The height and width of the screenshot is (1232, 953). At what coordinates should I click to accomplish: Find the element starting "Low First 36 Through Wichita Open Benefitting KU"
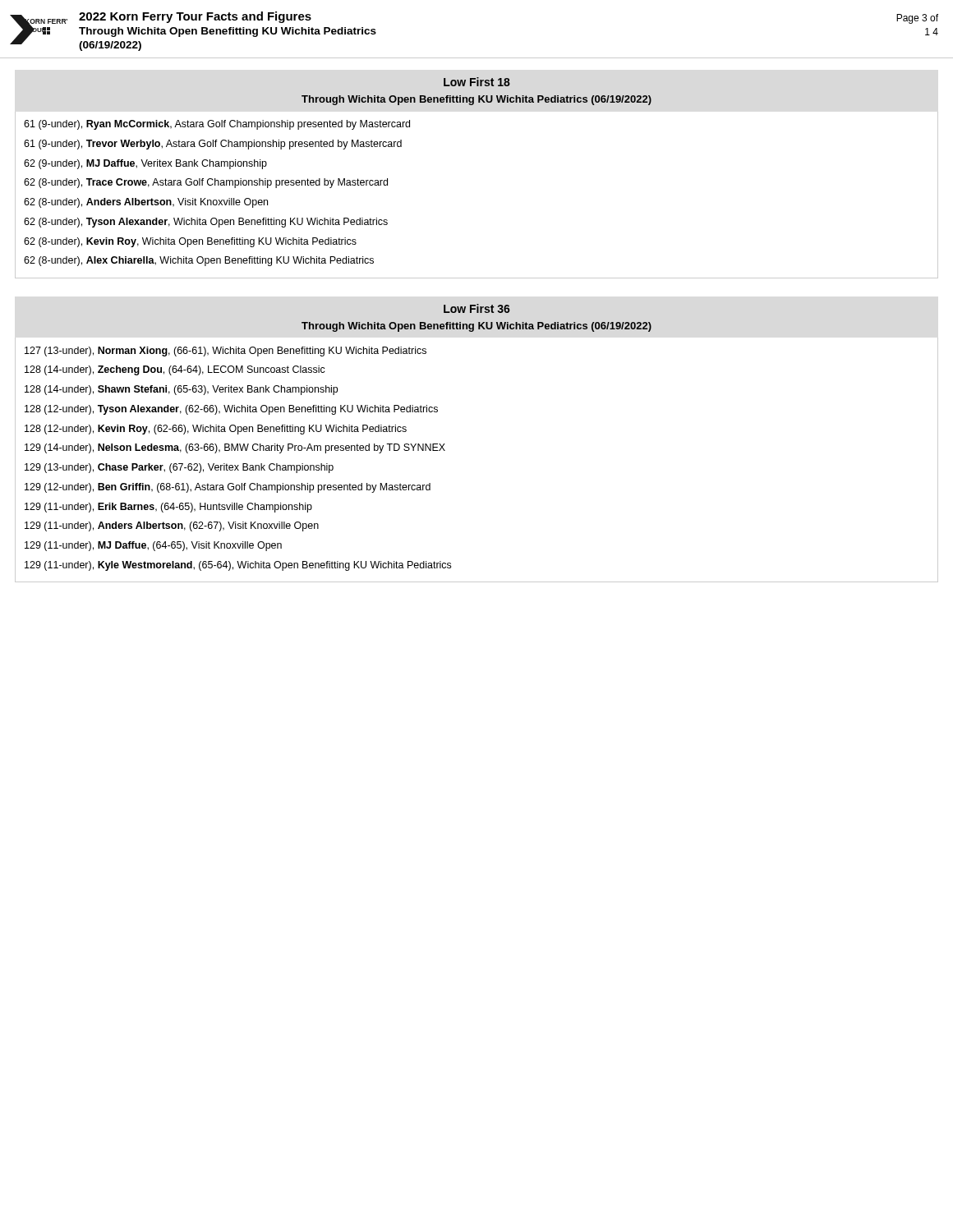click(476, 317)
